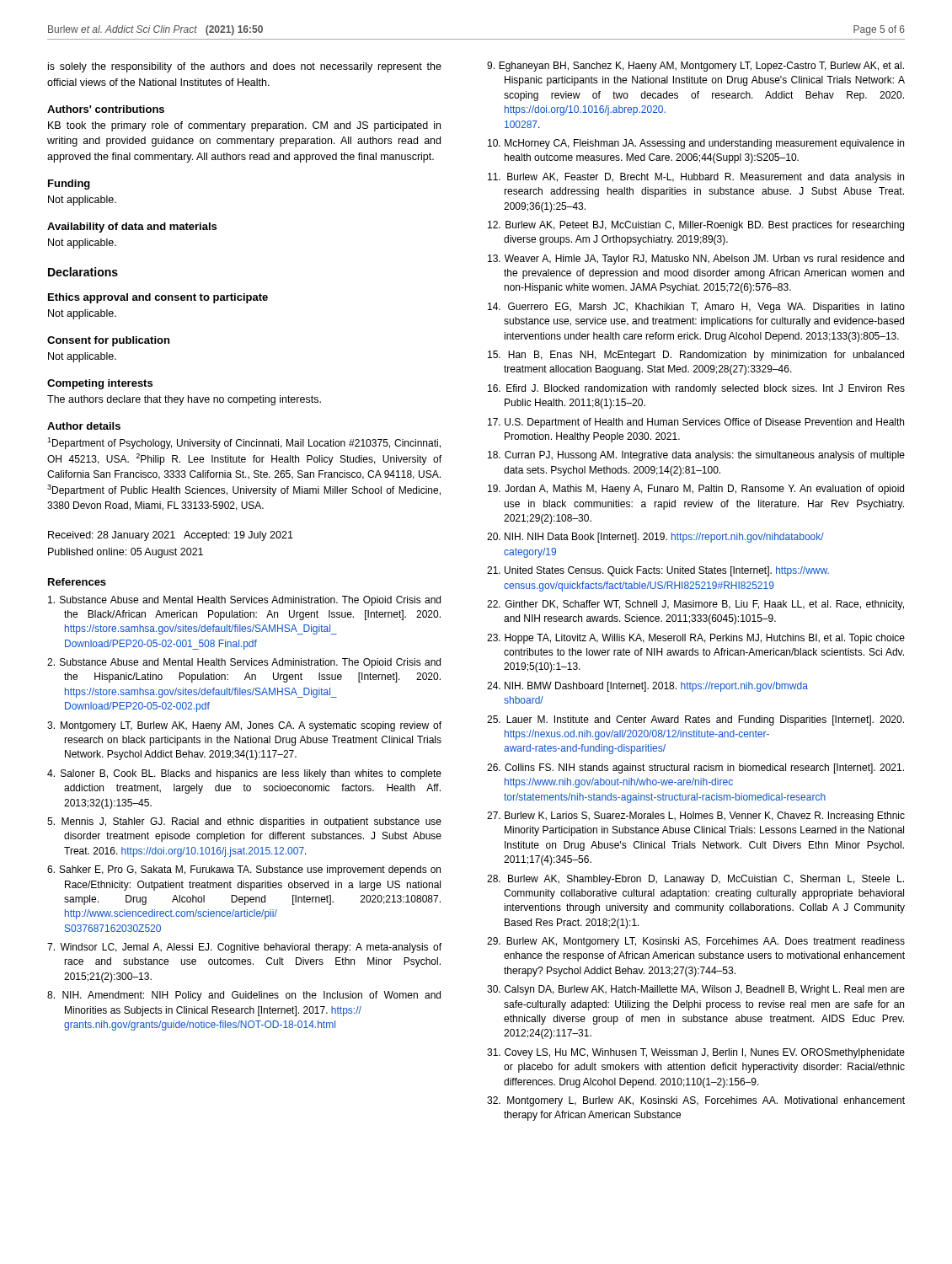Viewport: 952px width, 1264px height.
Task: Point to the block beginning "21. United States Census."
Action: tap(658, 578)
